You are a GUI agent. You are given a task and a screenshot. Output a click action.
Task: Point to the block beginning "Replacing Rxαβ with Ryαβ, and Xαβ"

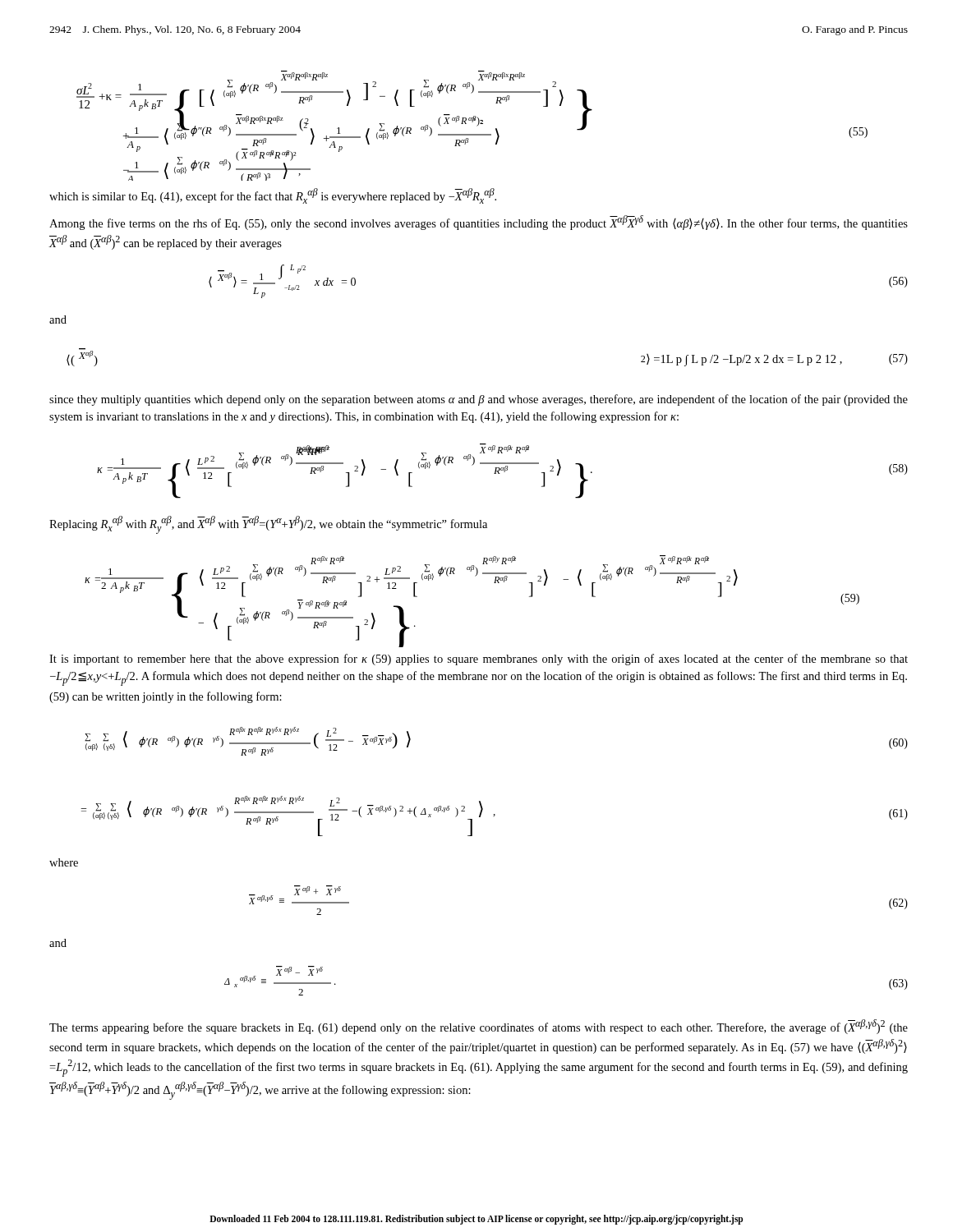(x=268, y=524)
